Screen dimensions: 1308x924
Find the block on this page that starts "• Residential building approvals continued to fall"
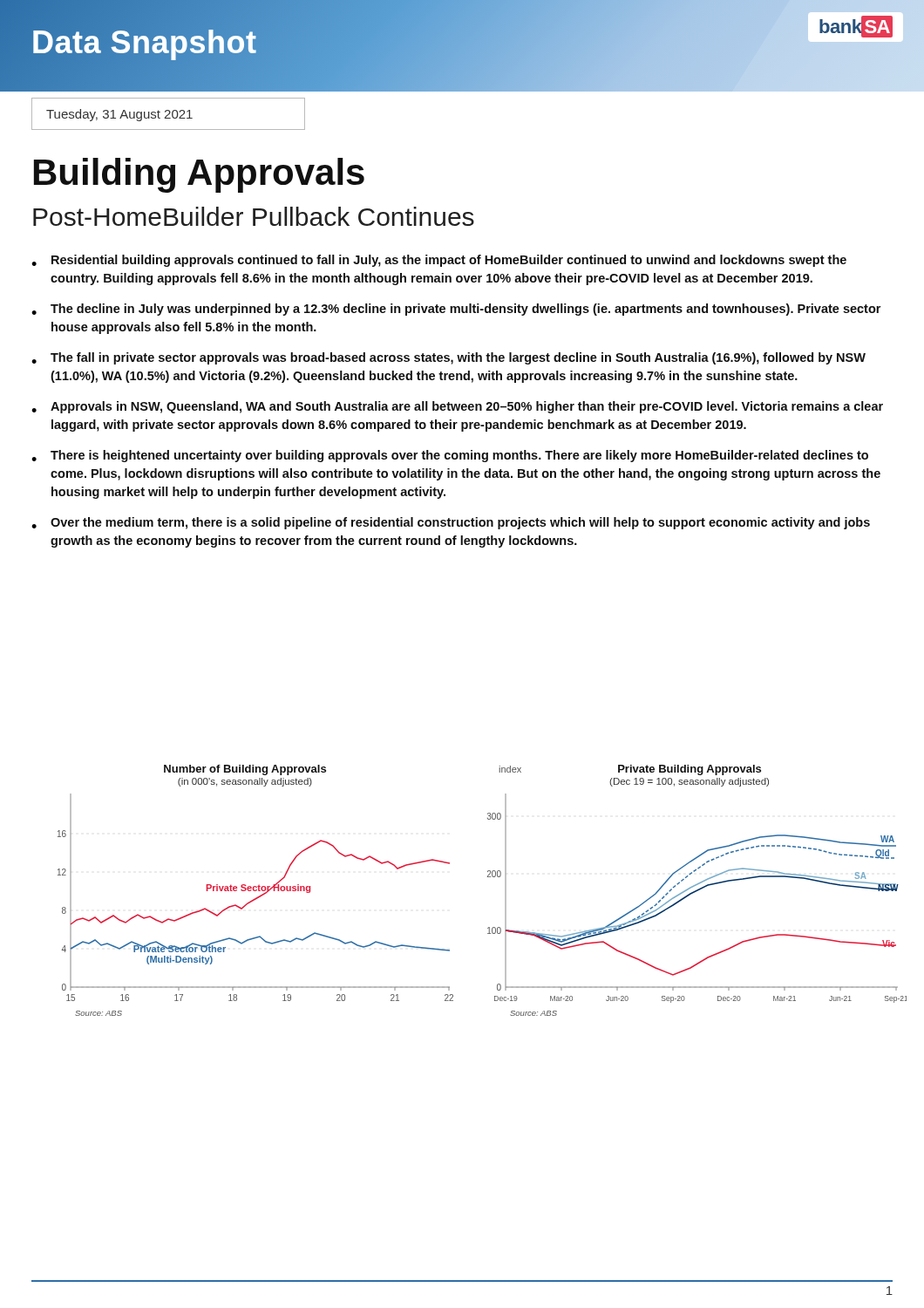[x=462, y=269]
